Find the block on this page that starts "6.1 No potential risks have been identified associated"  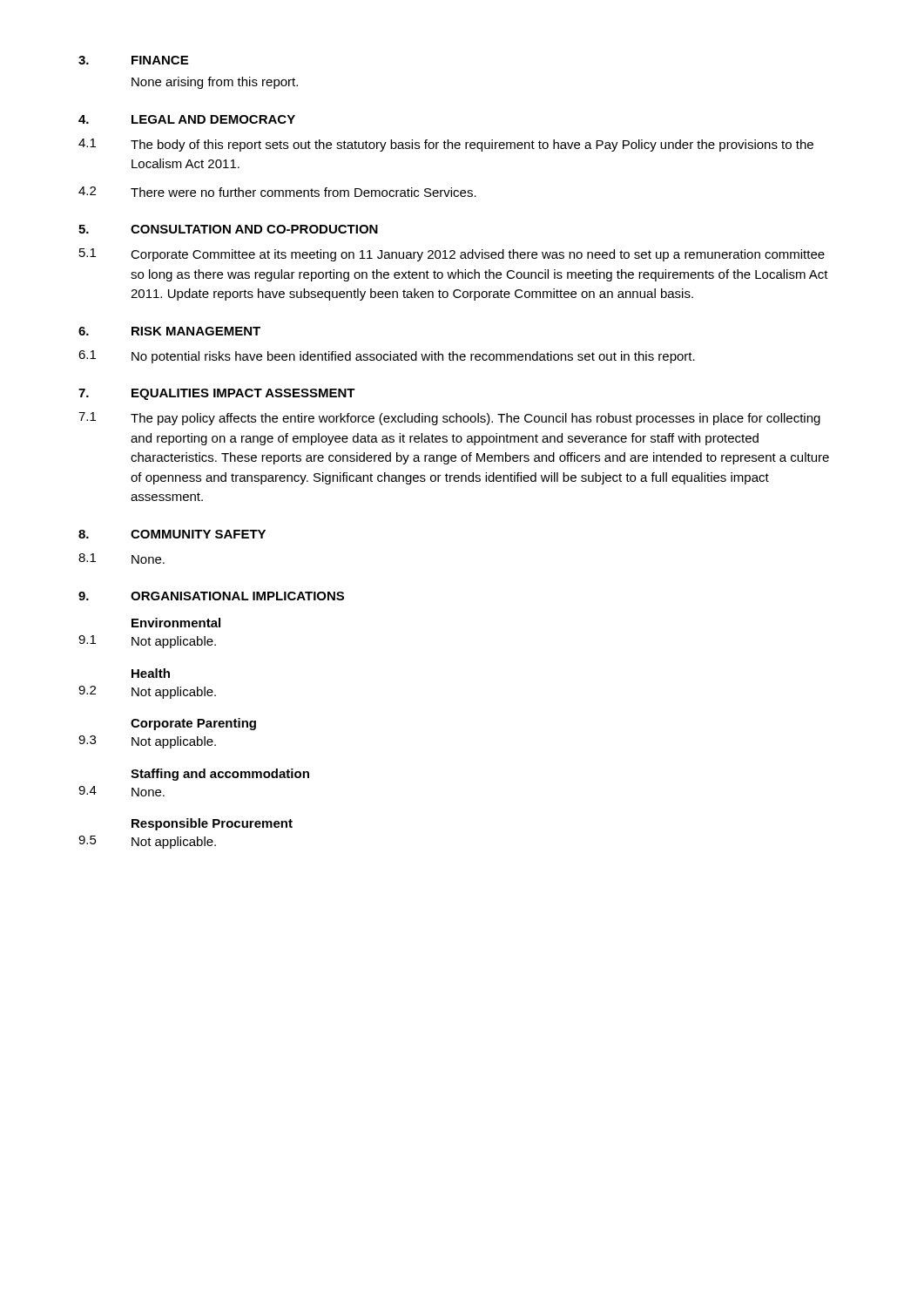click(458, 356)
